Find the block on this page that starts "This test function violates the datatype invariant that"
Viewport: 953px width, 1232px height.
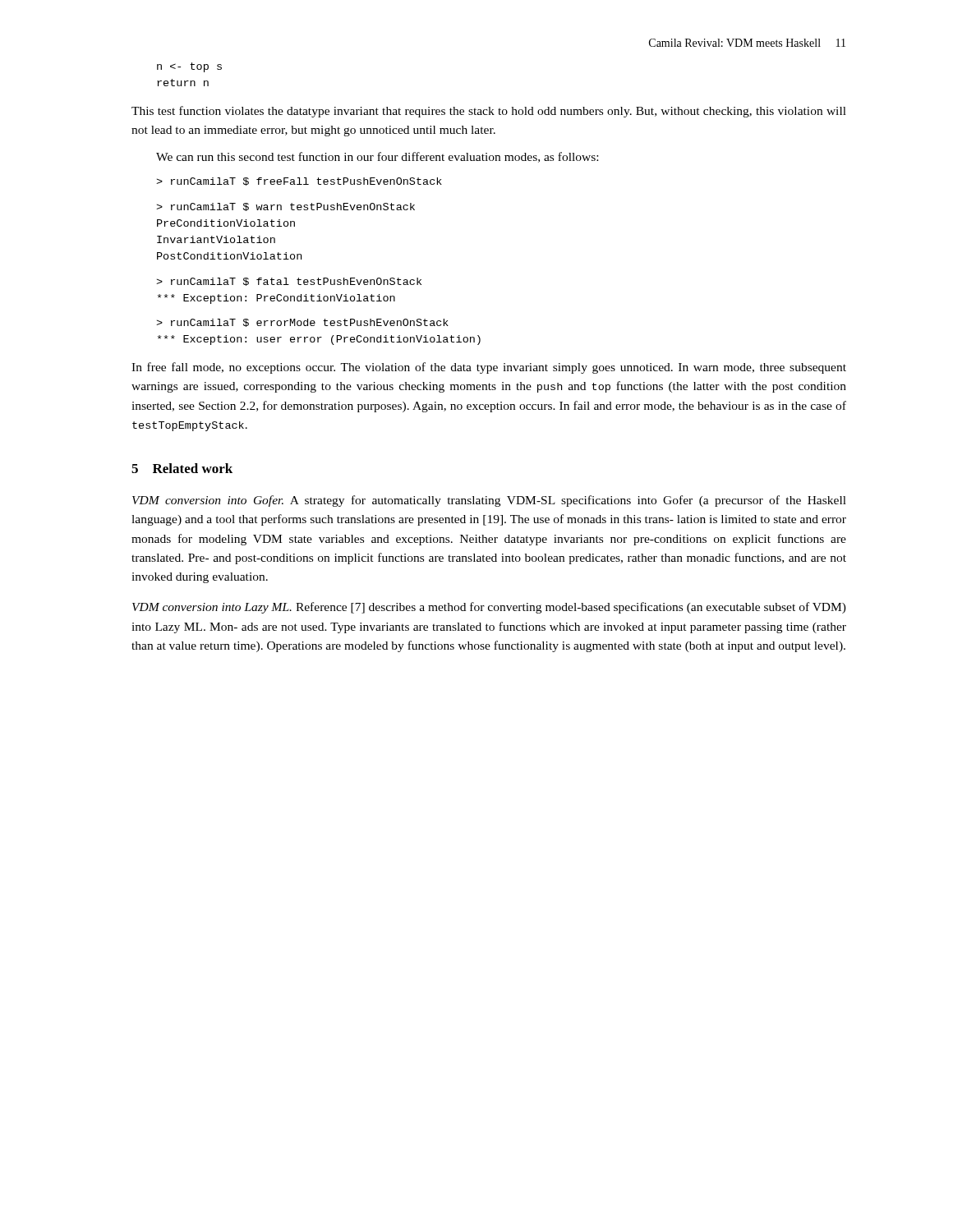489,120
